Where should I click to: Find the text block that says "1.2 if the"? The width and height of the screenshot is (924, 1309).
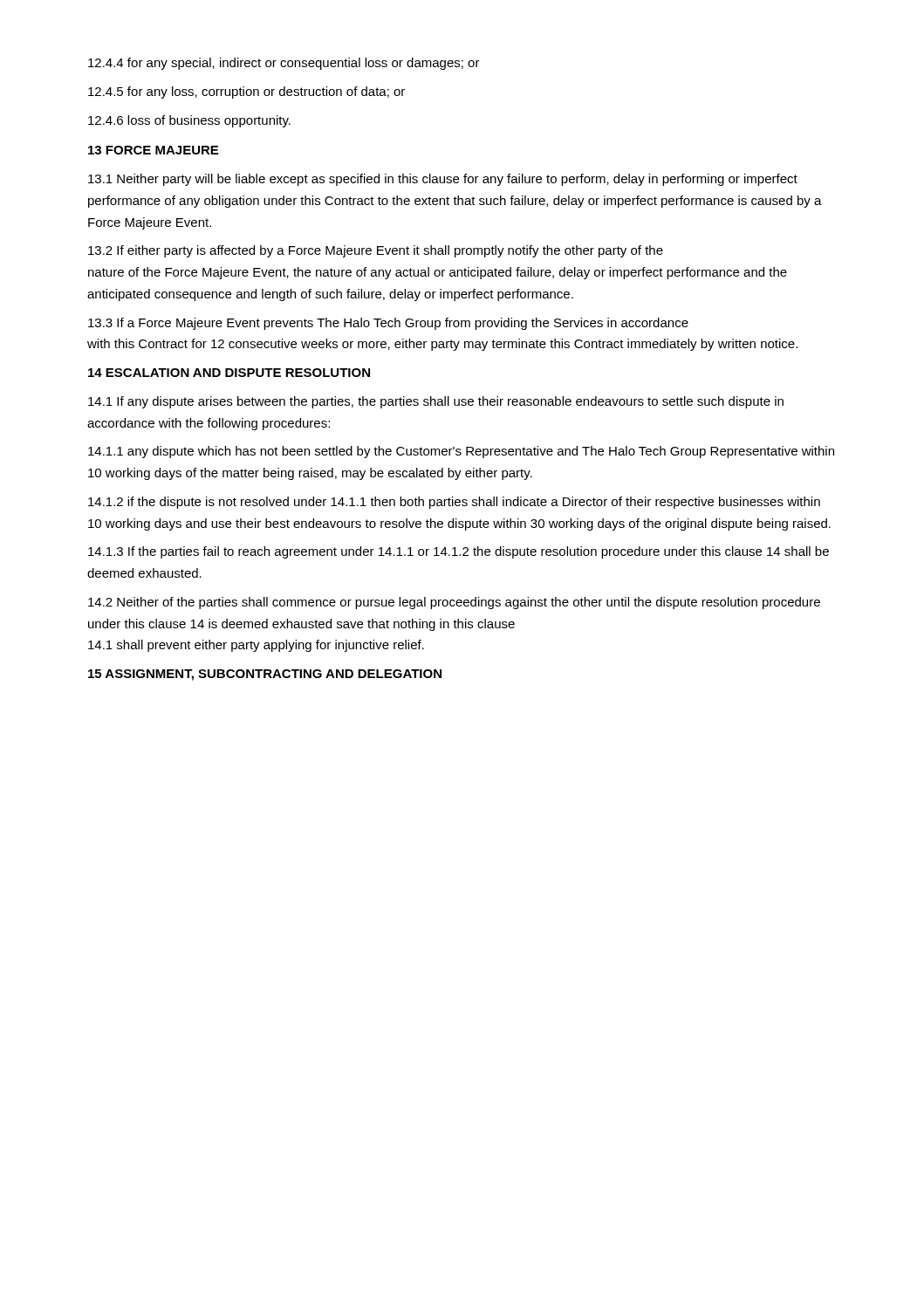[x=459, y=512]
